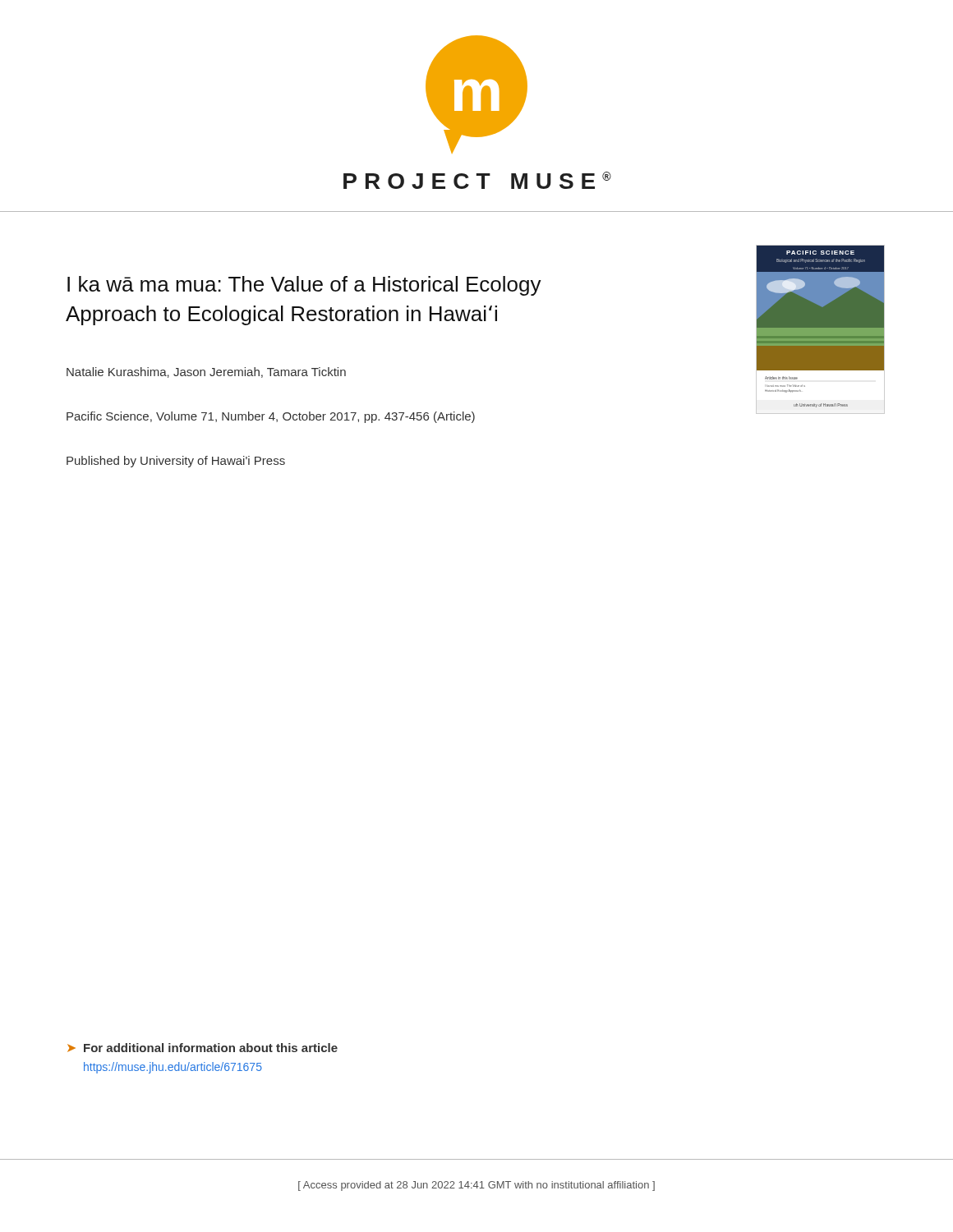Find the logo
This screenshot has height=1232, width=953.
coord(476,106)
